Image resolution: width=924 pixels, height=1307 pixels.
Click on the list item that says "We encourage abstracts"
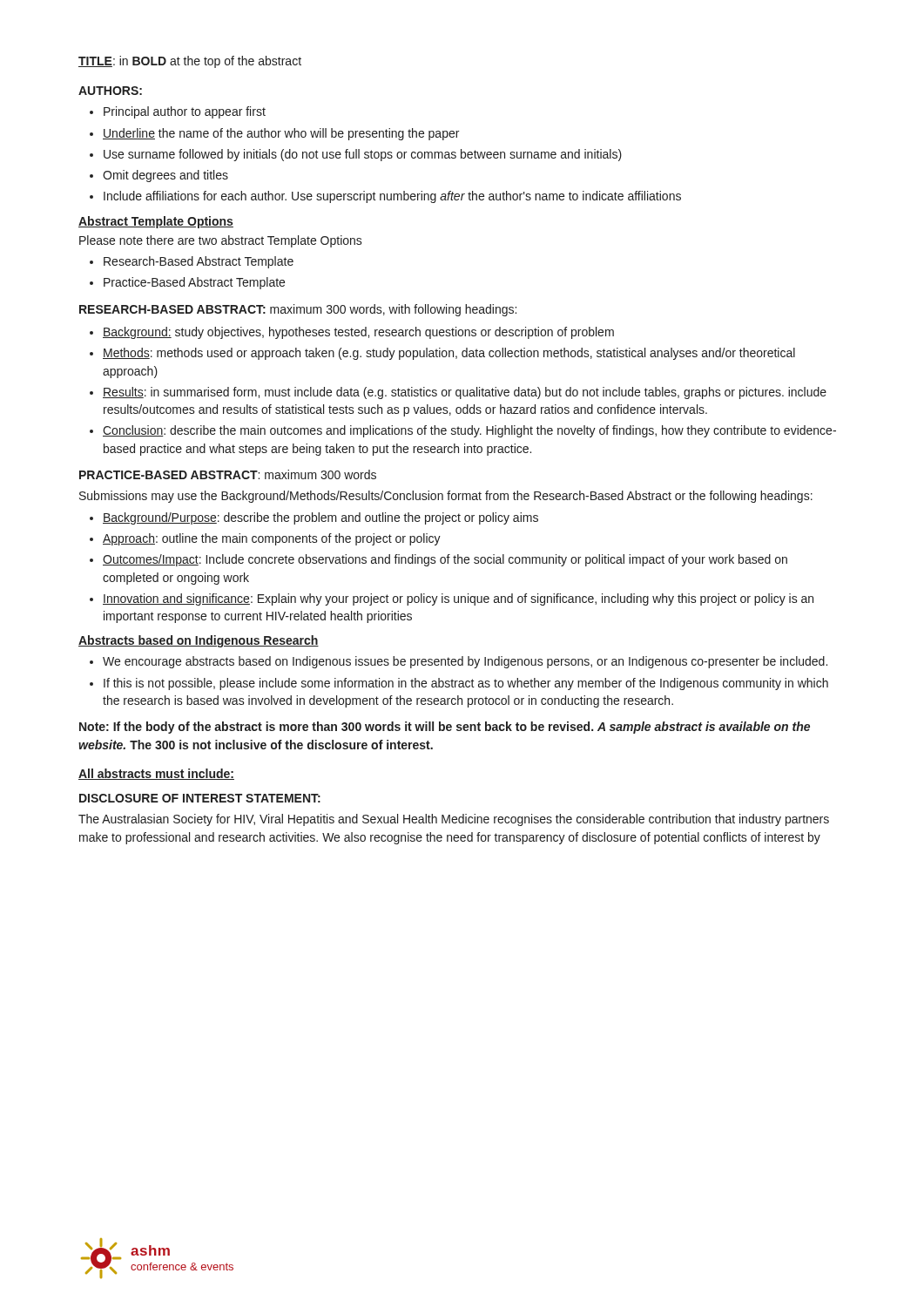coord(462,681)
